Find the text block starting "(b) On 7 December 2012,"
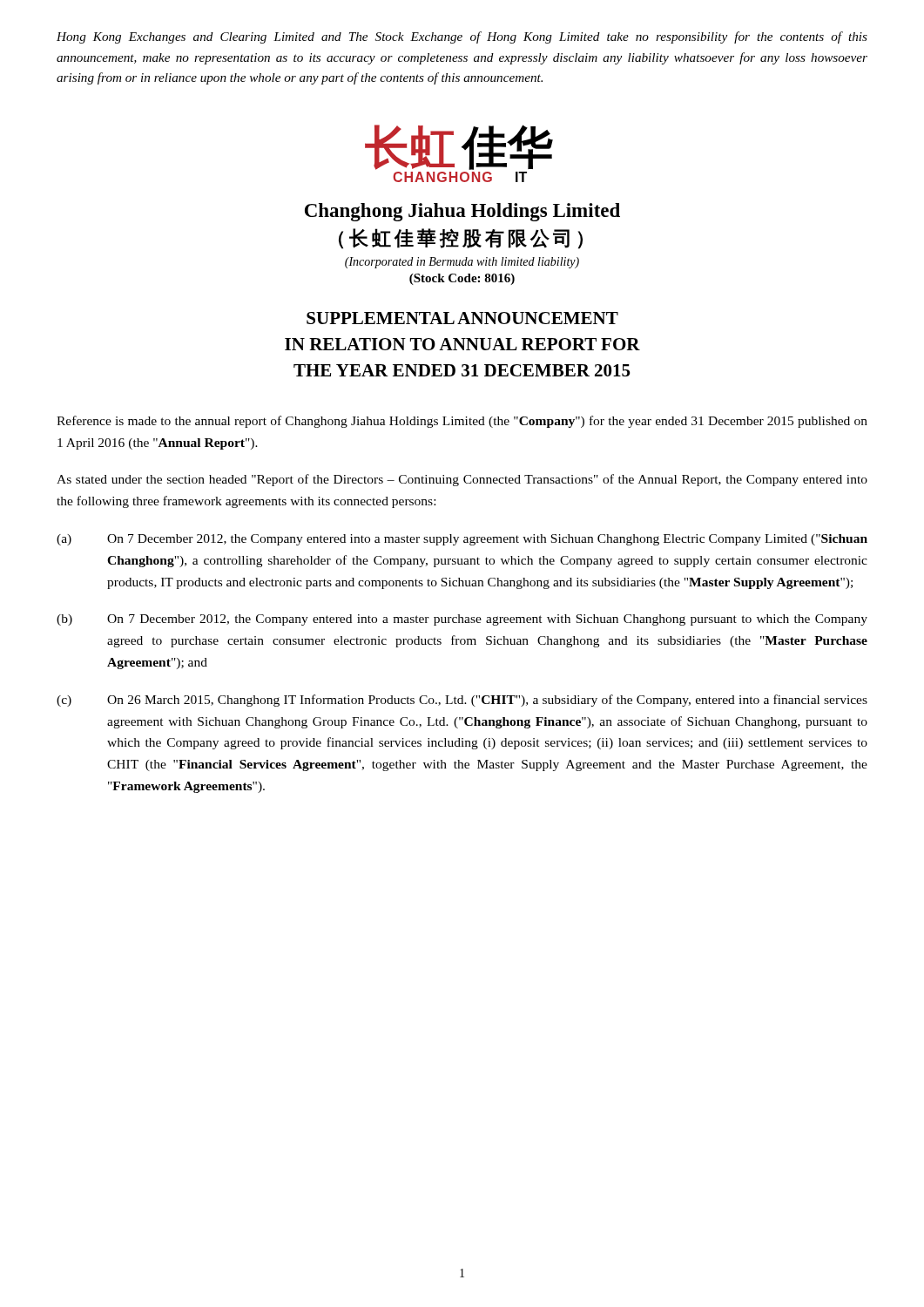This screenshot has height=1307, width=924. pyautogui.click(x=462, y=641)
